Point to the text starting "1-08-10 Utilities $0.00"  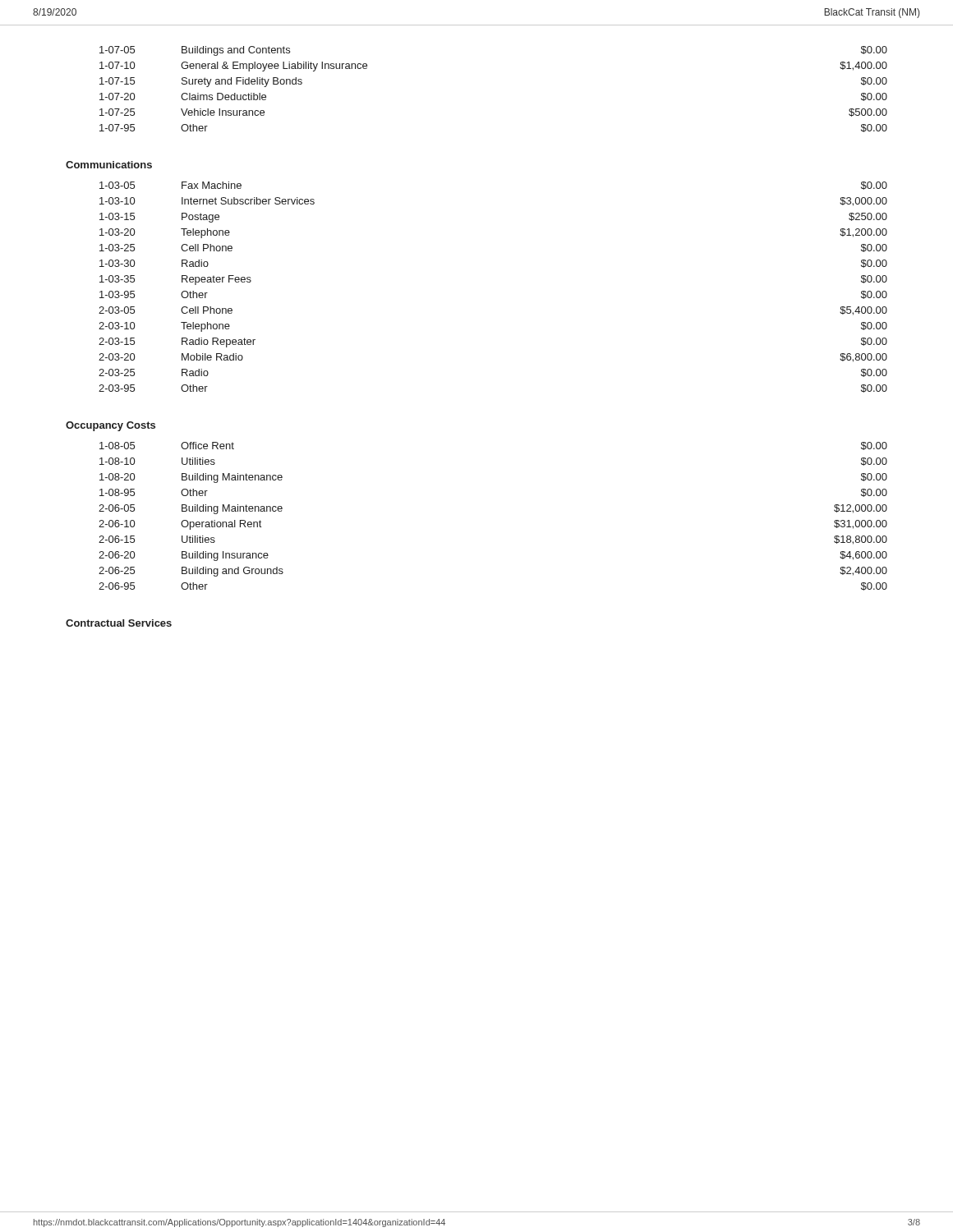click(119, 461)
